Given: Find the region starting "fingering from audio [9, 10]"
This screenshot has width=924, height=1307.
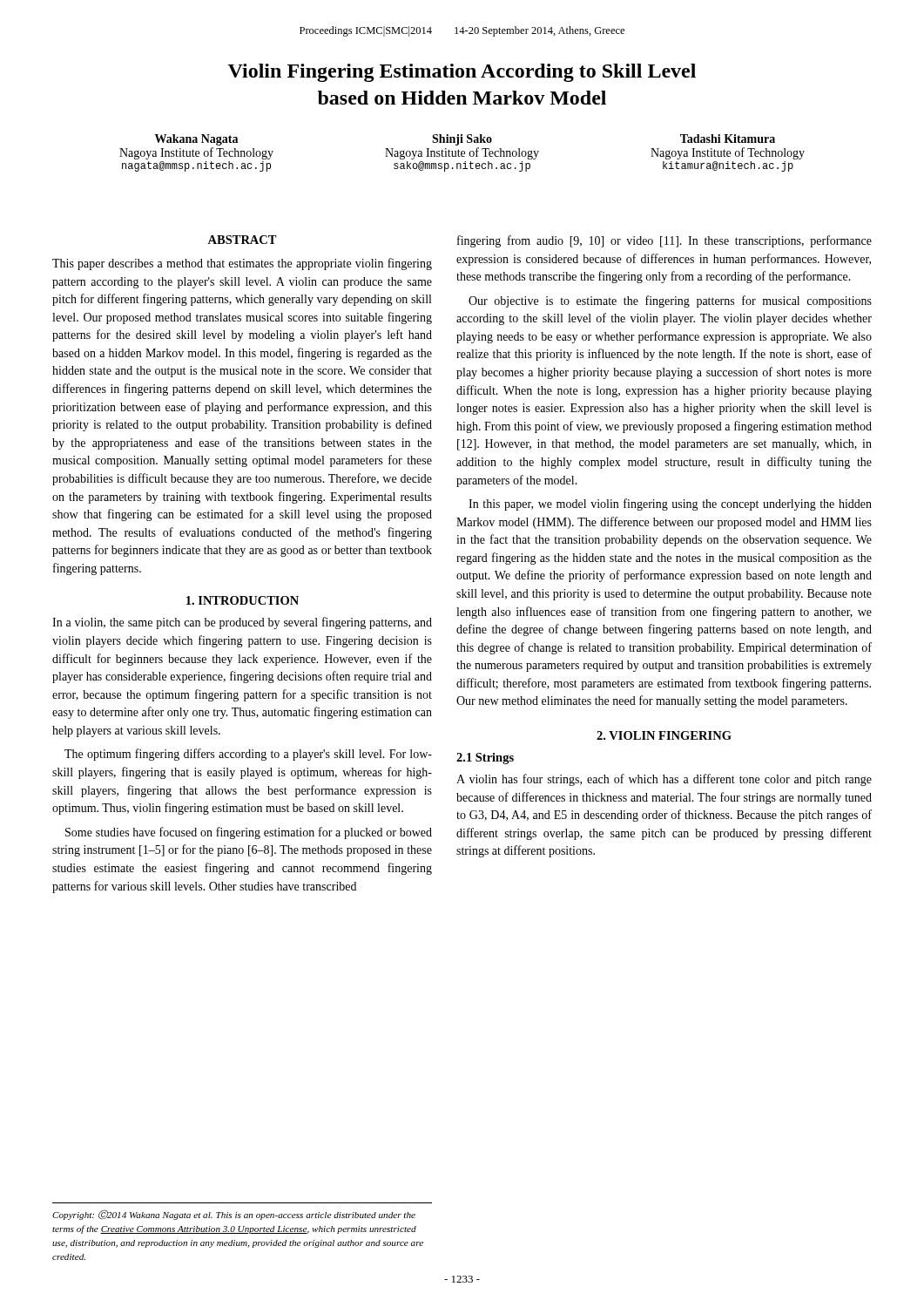Looking at the screenshot, I should pos(664,259).
